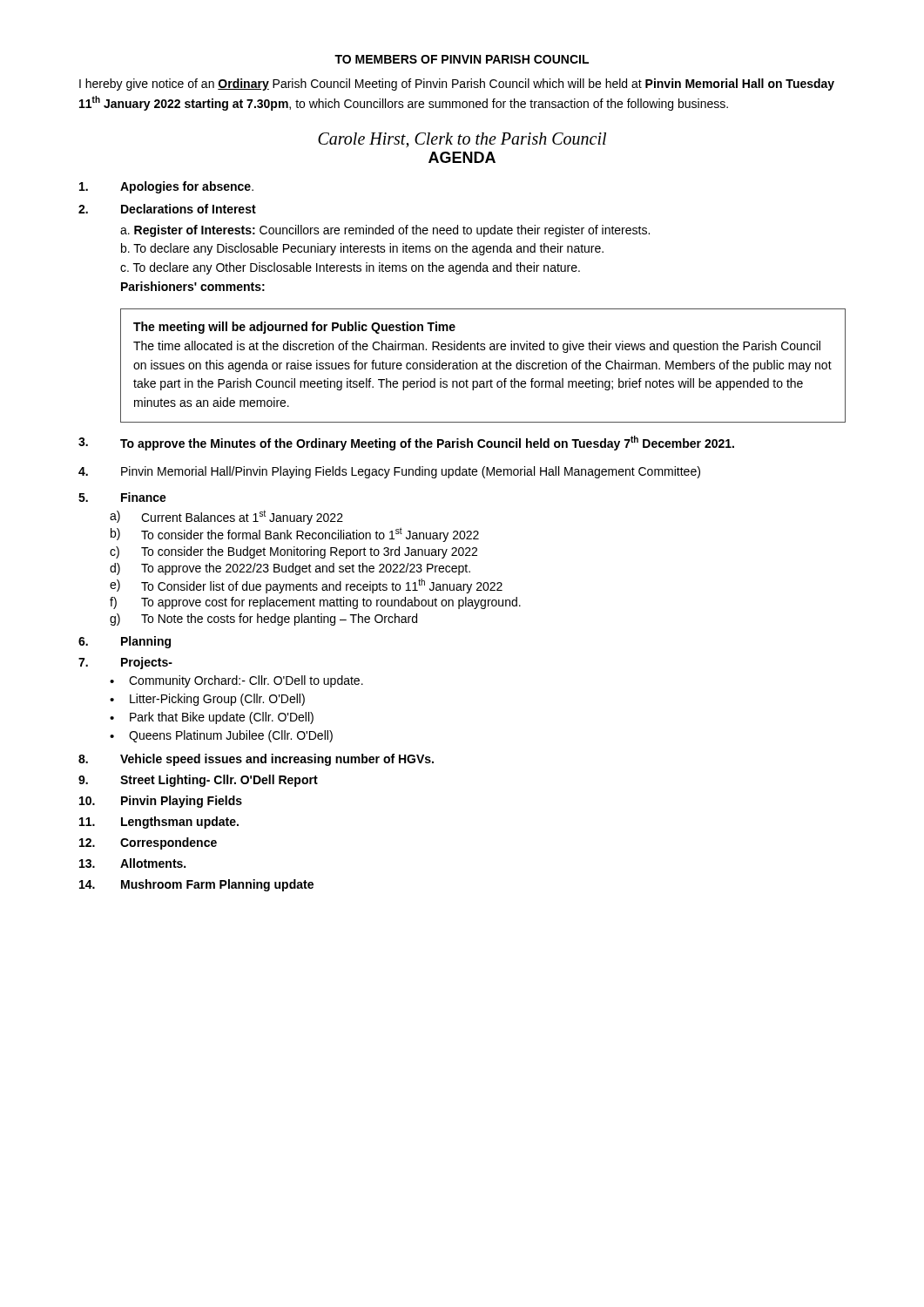
Task: Locate the list item containing "Apologies for absence."
Action: click(x=166, y=187)
